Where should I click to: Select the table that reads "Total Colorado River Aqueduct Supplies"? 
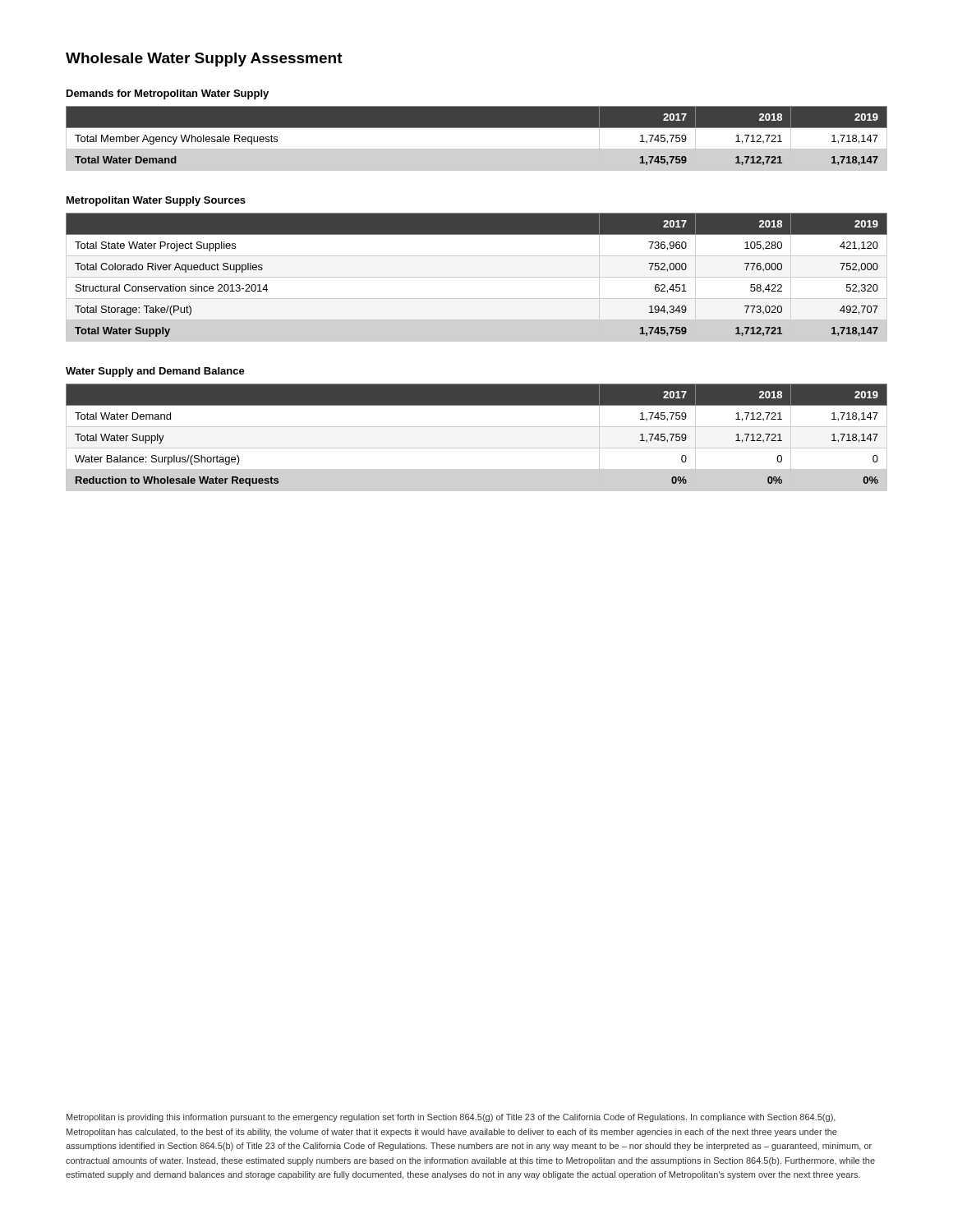[x=476, y=277]
